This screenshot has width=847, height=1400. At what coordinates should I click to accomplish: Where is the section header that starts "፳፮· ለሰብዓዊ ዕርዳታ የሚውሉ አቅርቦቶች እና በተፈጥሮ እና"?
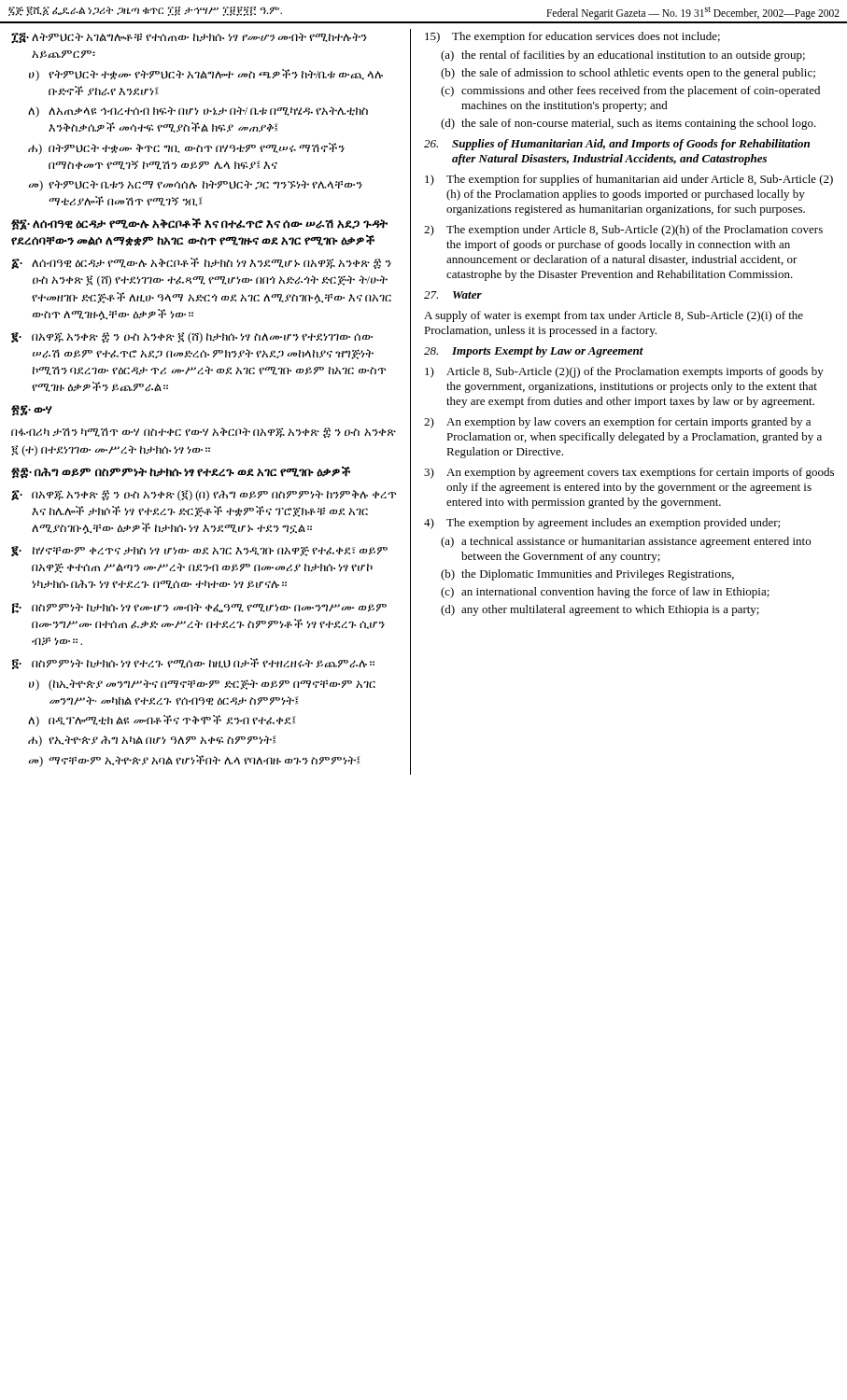point(199,233)
